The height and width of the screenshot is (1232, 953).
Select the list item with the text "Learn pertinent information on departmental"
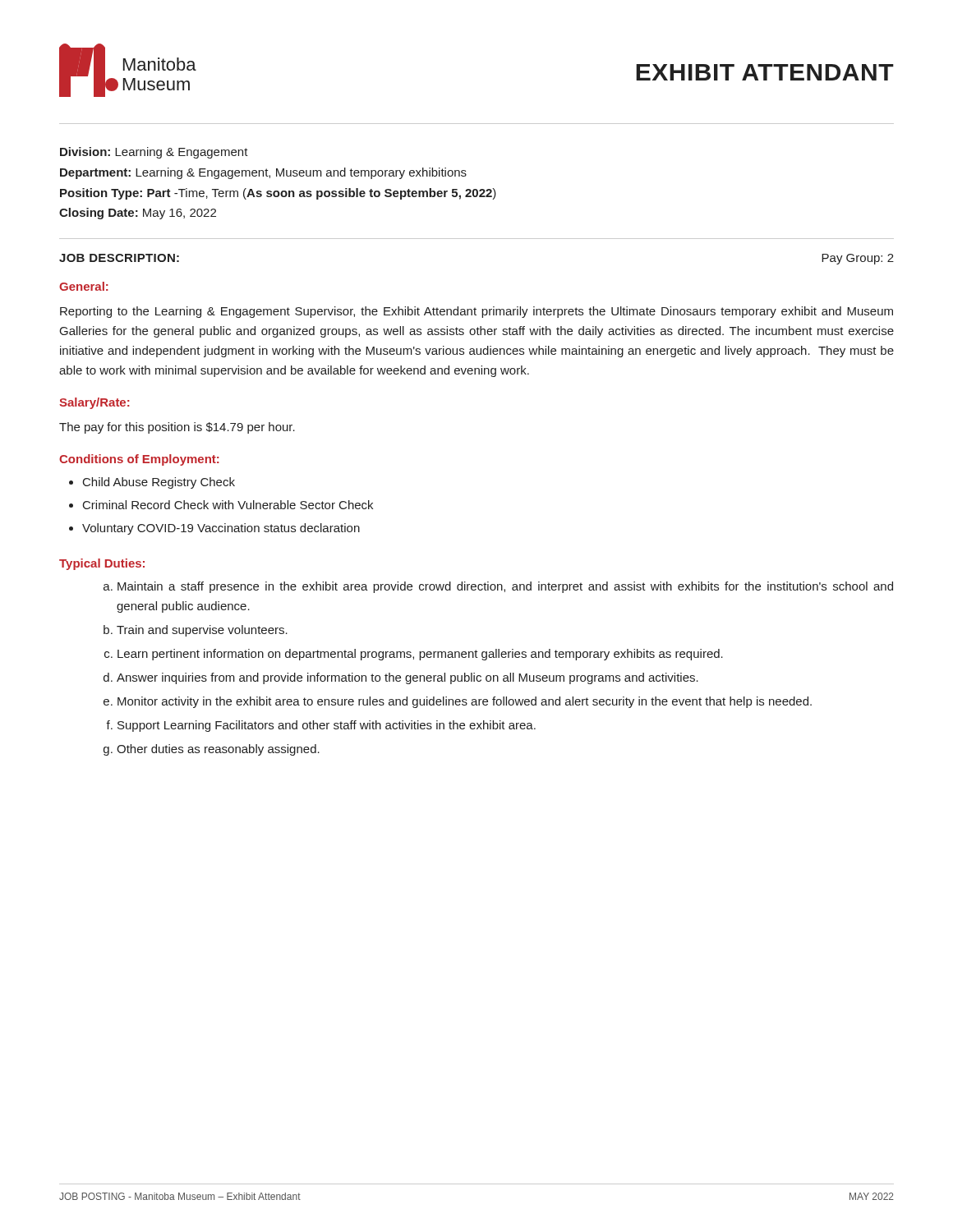pyautogui.click(x=420, y=653)
